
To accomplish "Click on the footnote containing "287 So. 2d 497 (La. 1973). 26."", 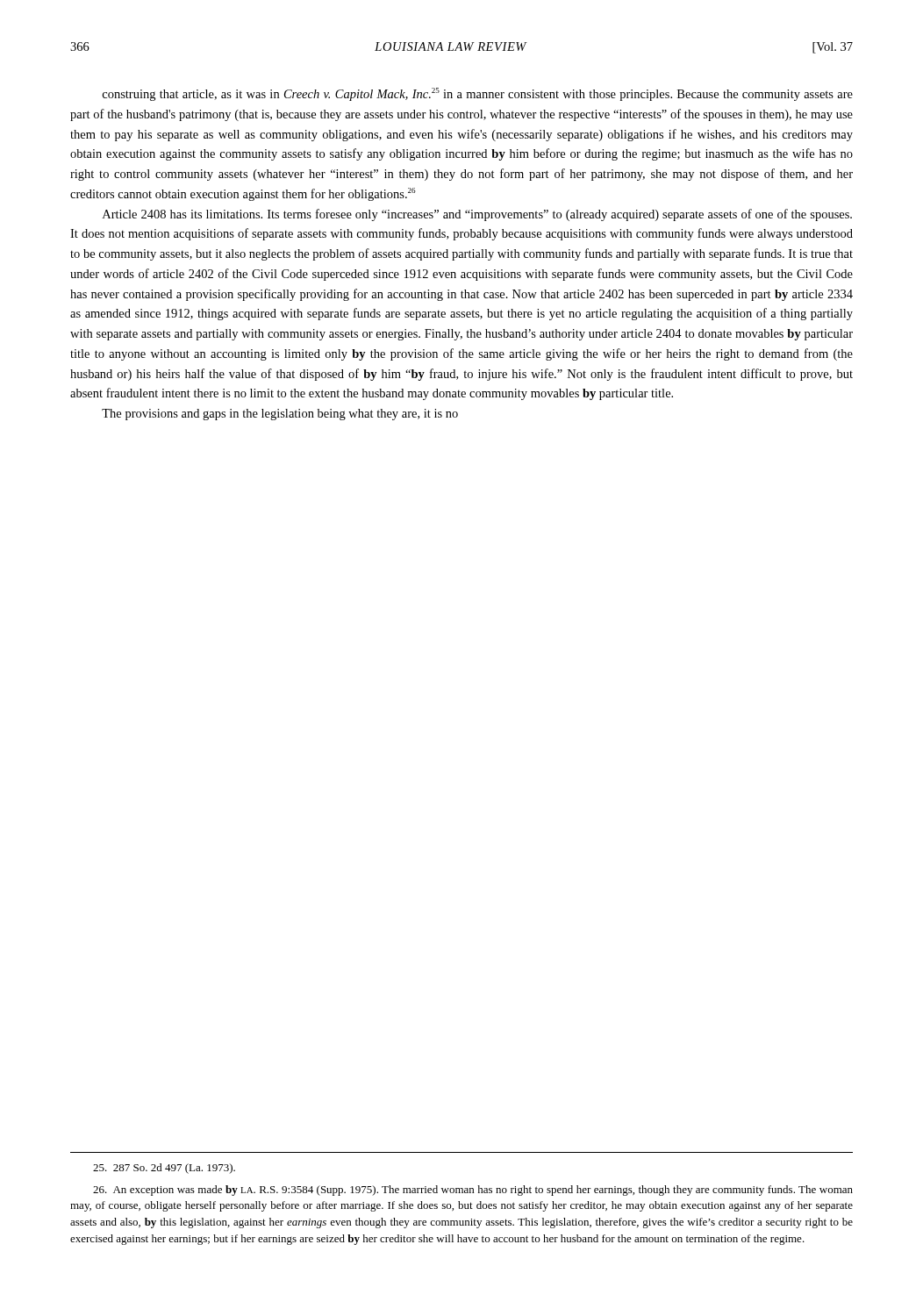I will pos(462,1204).
